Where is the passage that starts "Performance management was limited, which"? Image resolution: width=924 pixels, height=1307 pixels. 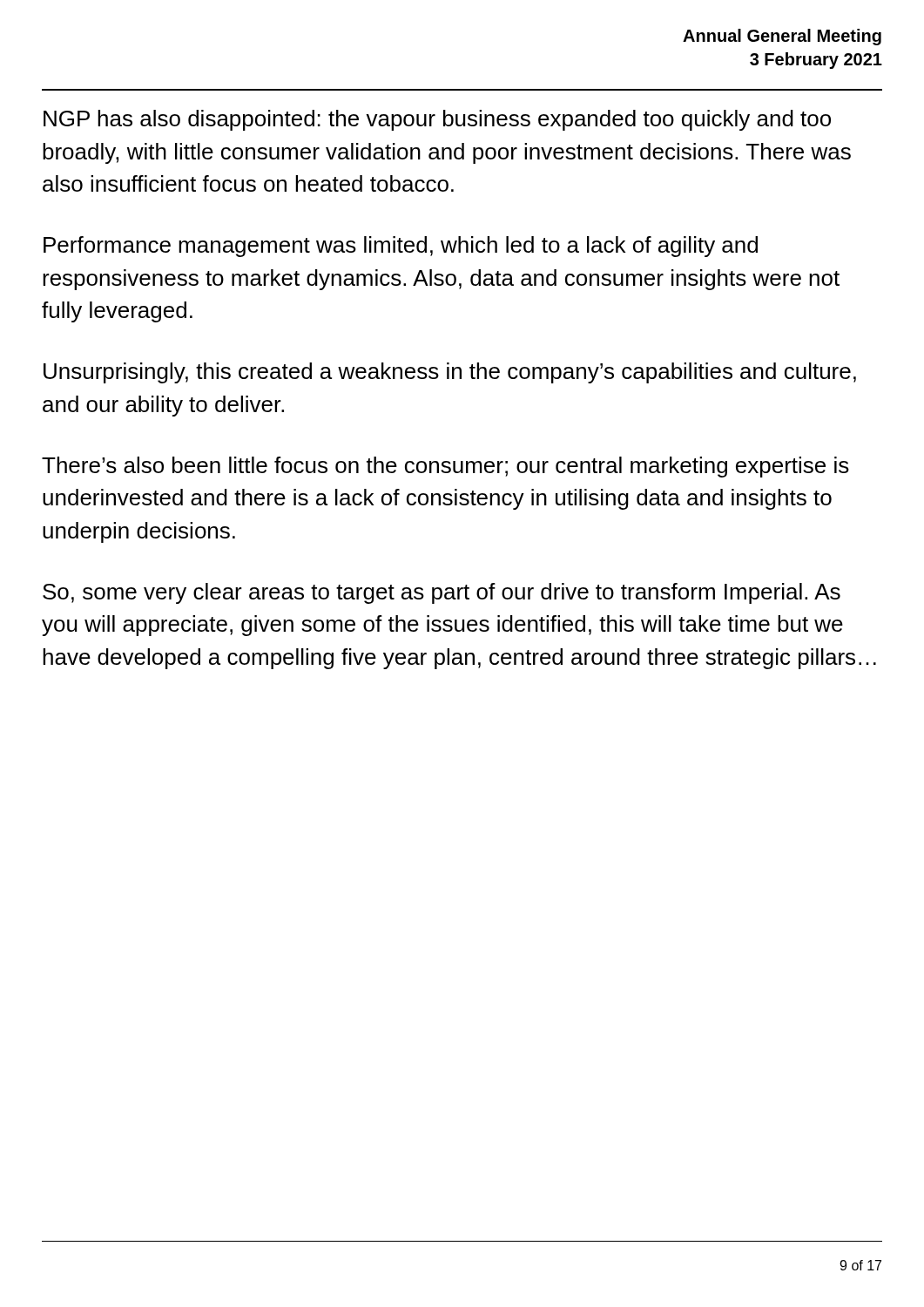click(441, 278)
